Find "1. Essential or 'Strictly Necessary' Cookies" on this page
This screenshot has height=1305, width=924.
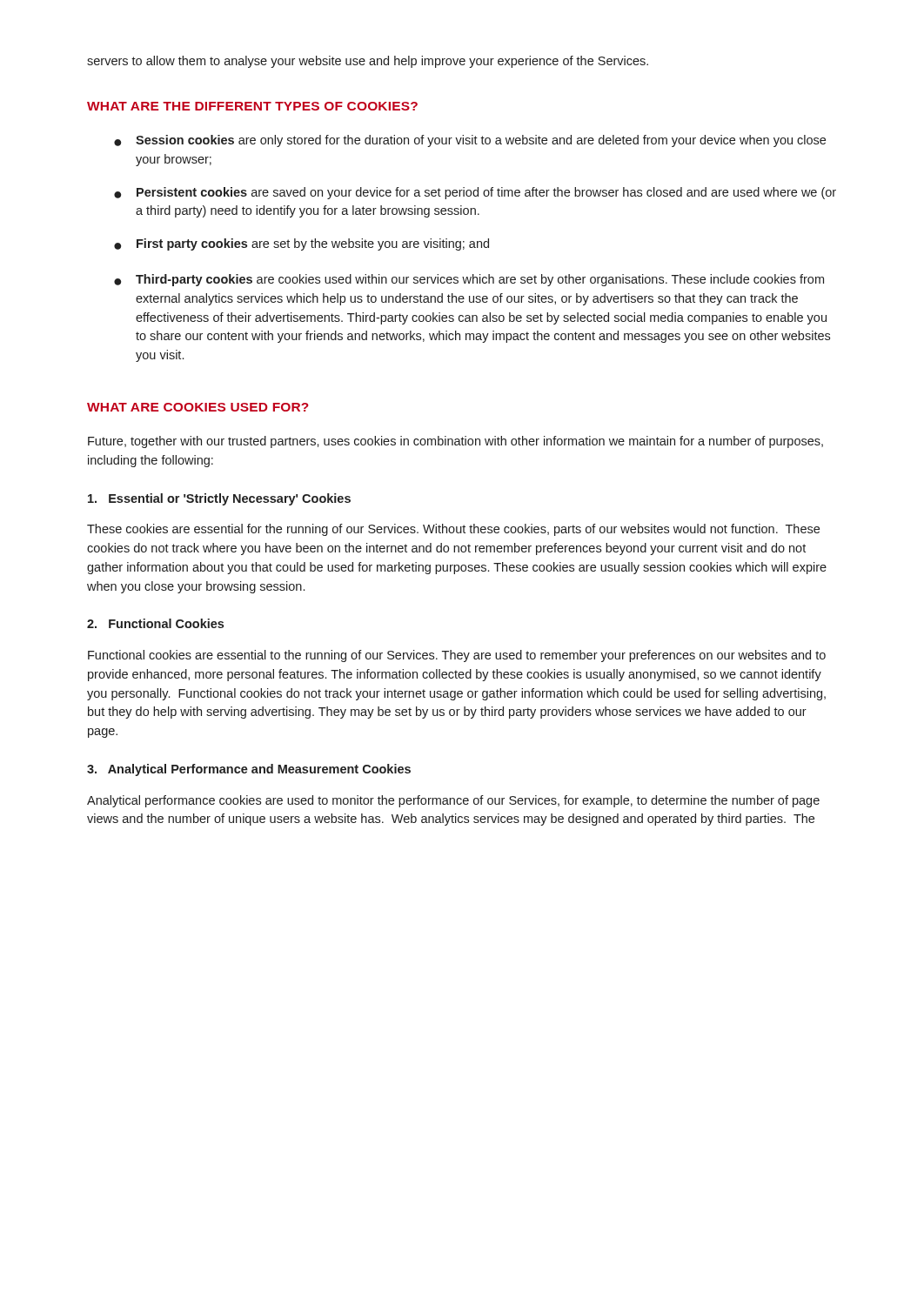tap(219, 498)
